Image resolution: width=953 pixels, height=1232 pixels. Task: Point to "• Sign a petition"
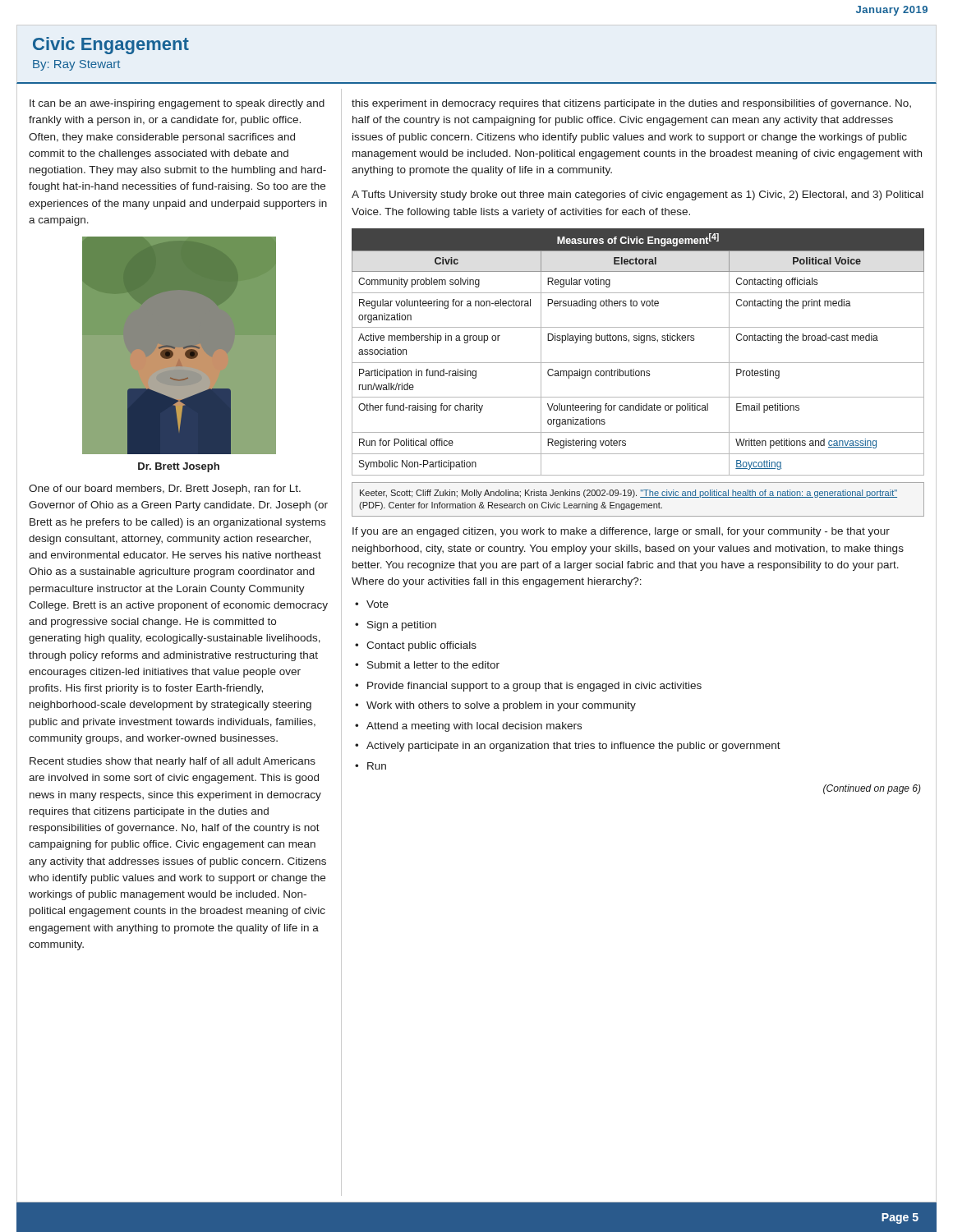(396, 625)
